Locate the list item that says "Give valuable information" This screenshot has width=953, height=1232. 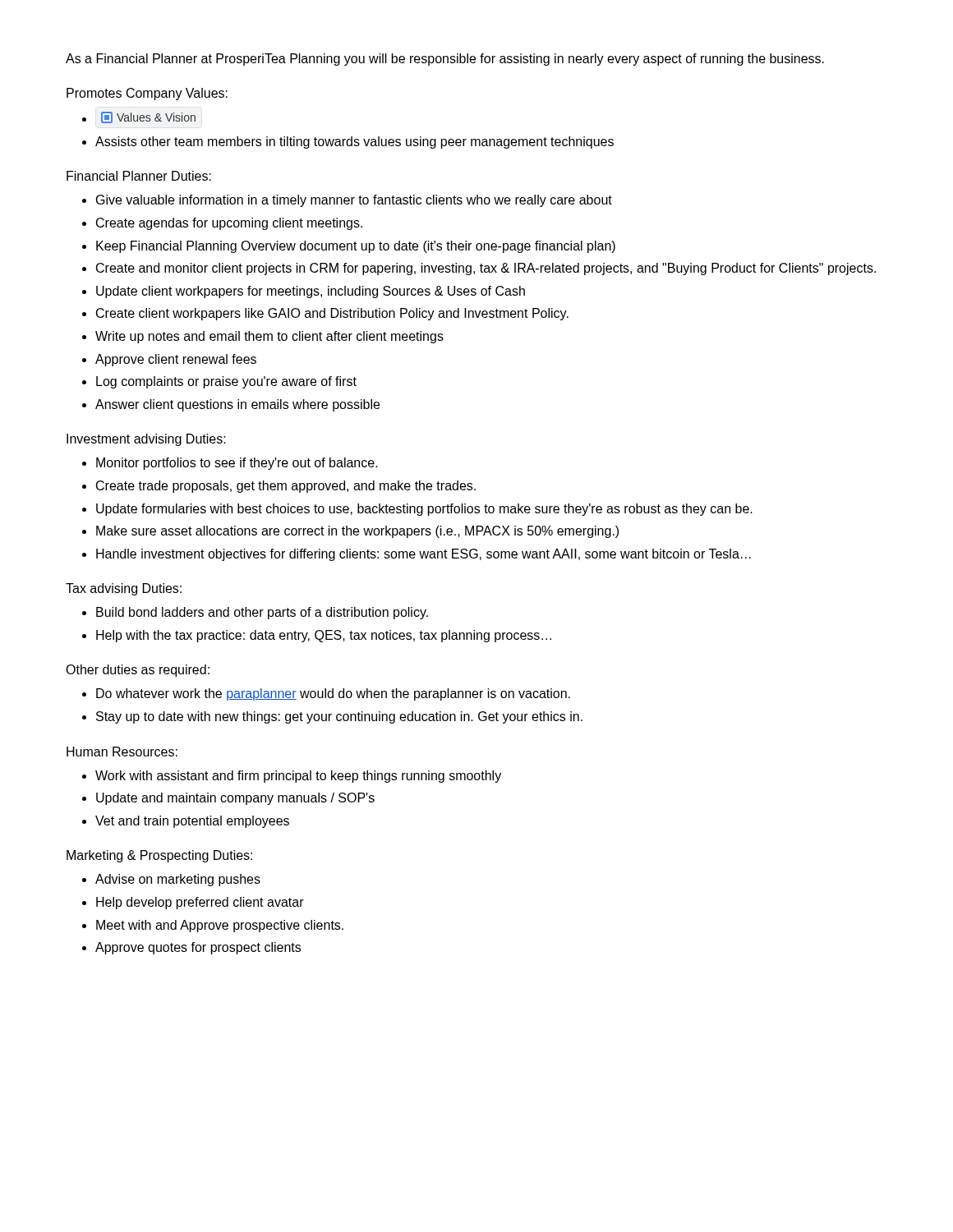pos(354,200)
